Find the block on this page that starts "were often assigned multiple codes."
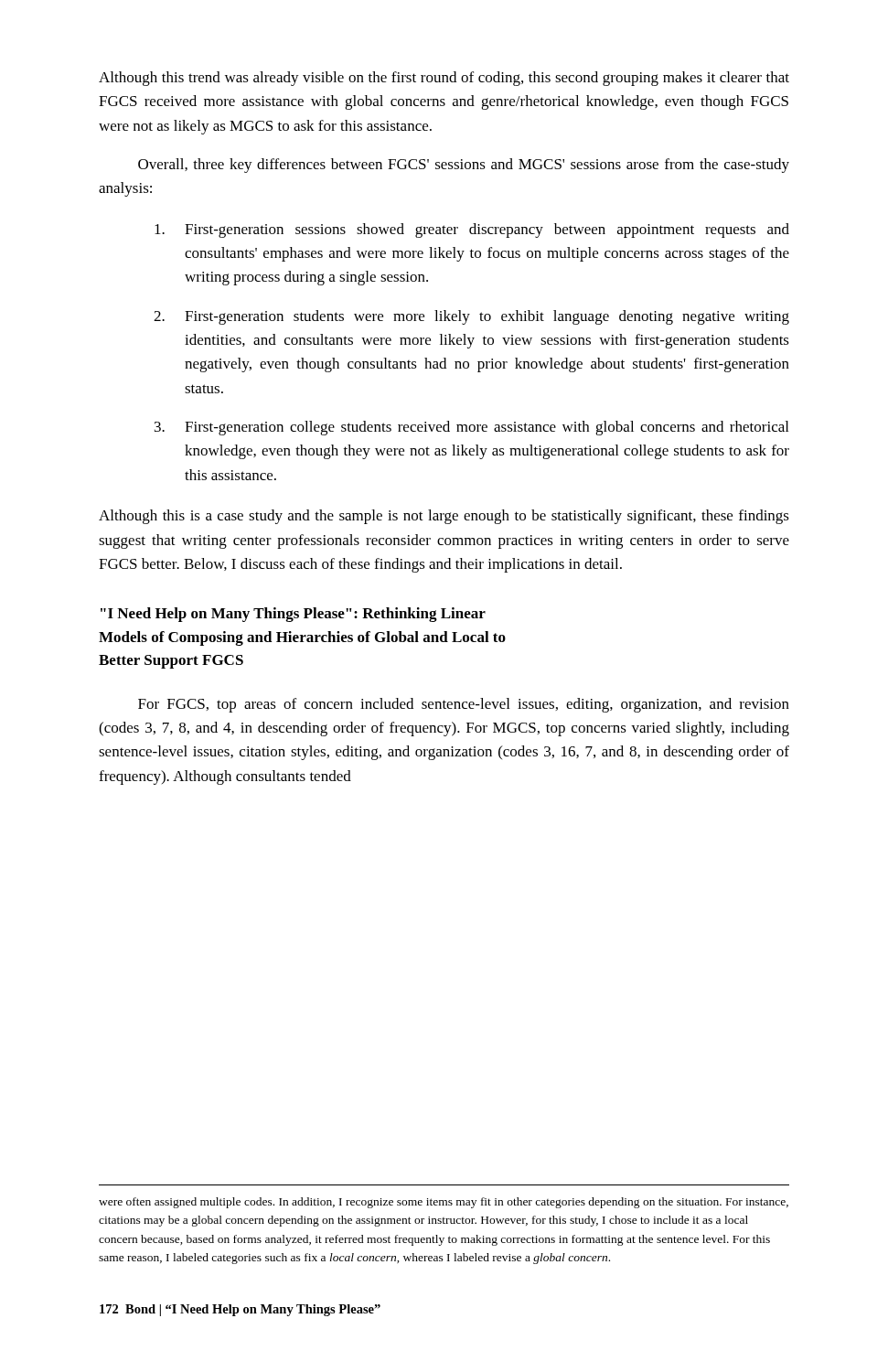The image size is (888, 1372). click(x=444, y=1229)
